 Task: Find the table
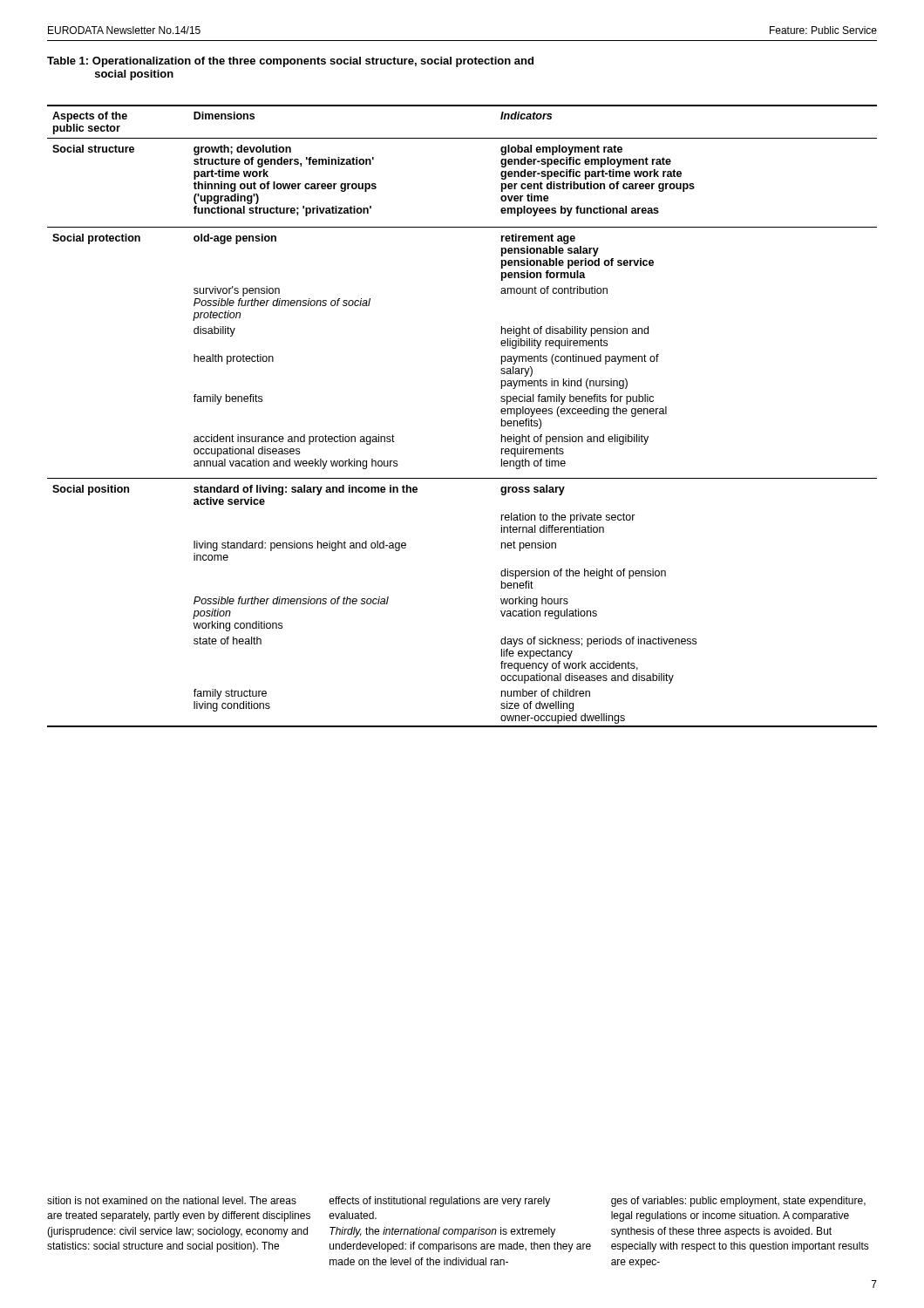click(462, 416)
